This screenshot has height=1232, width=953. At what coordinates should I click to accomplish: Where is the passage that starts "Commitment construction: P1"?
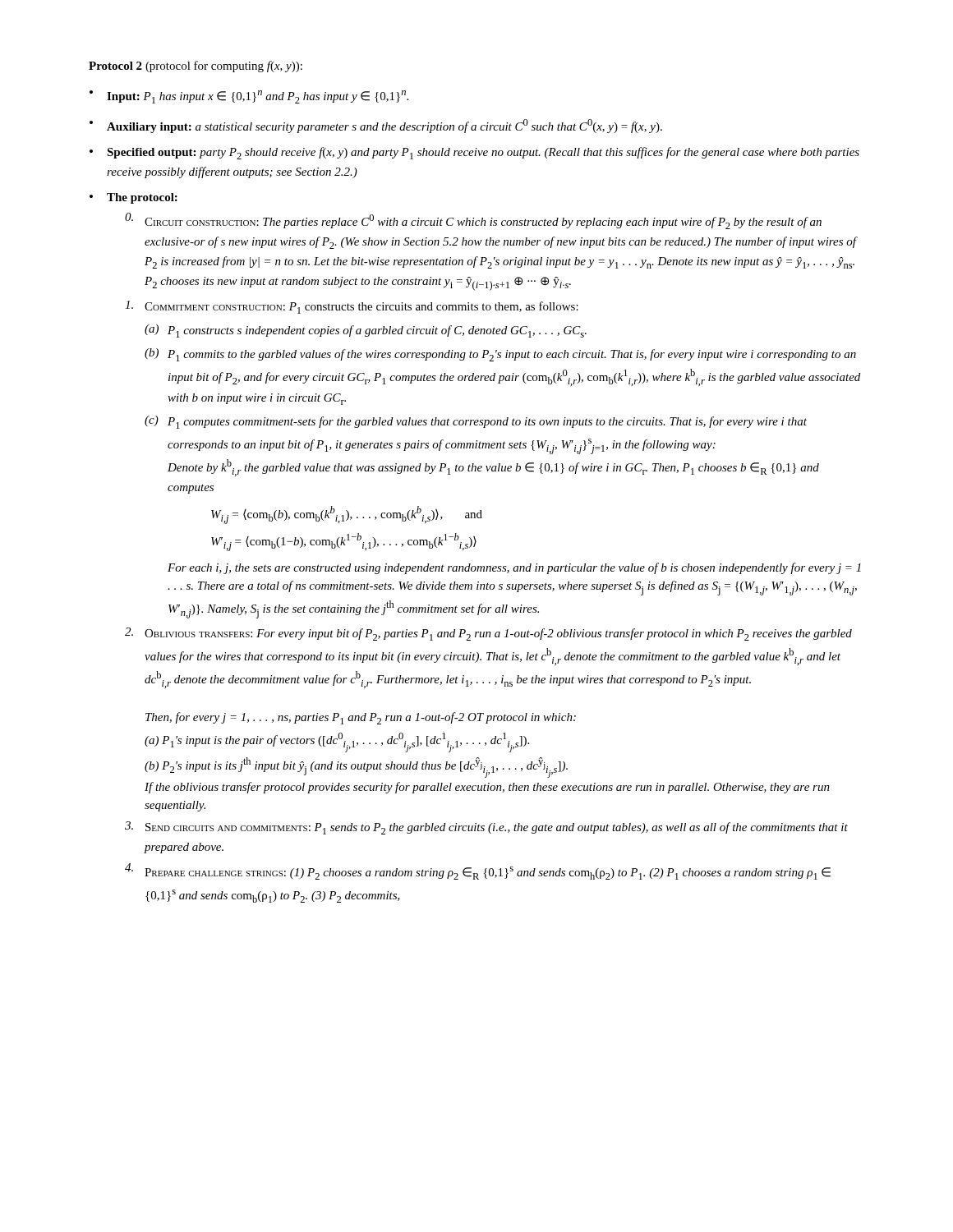coord(495,308)
